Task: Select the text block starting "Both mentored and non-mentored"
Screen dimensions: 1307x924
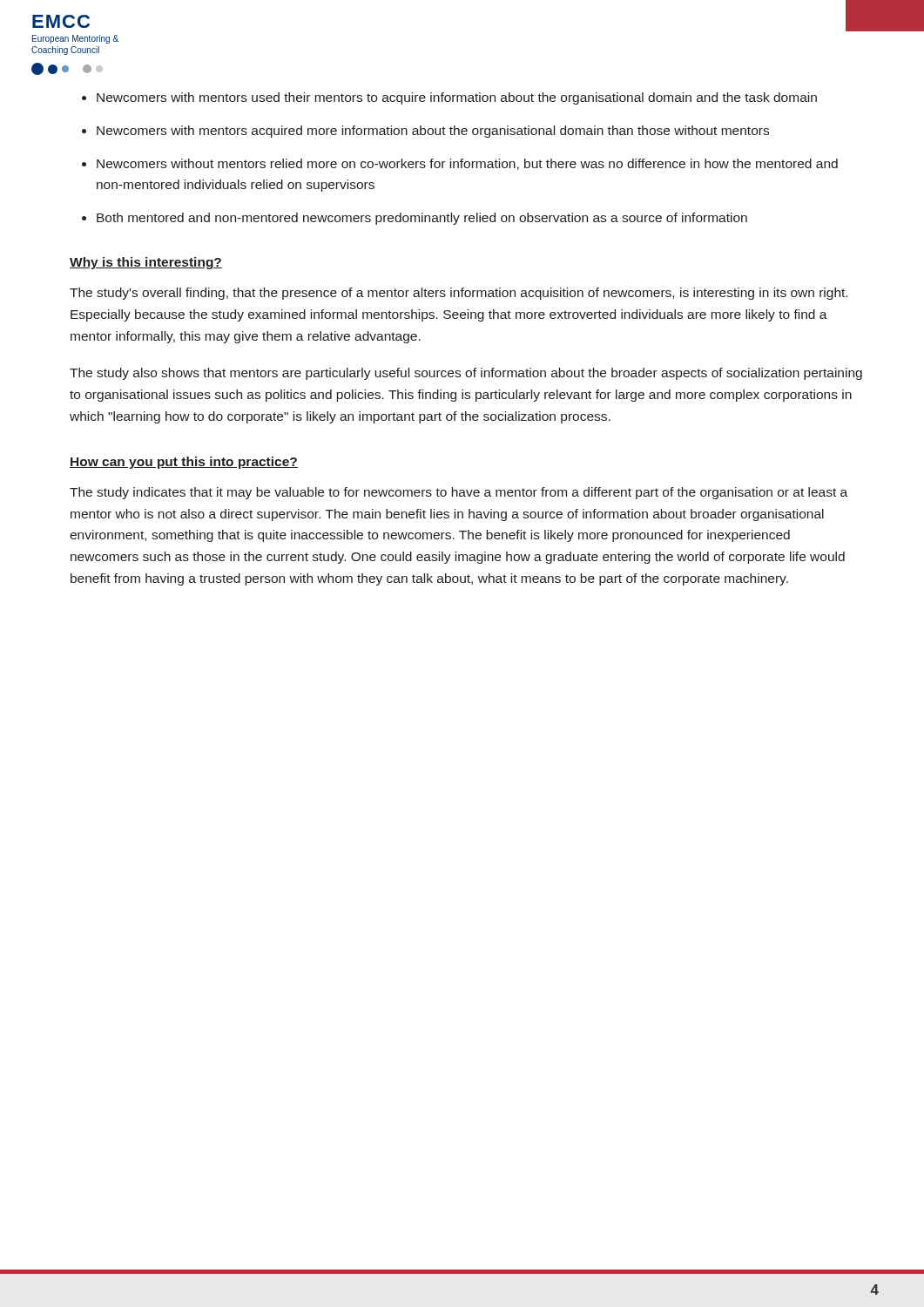Action: [422, 217]
